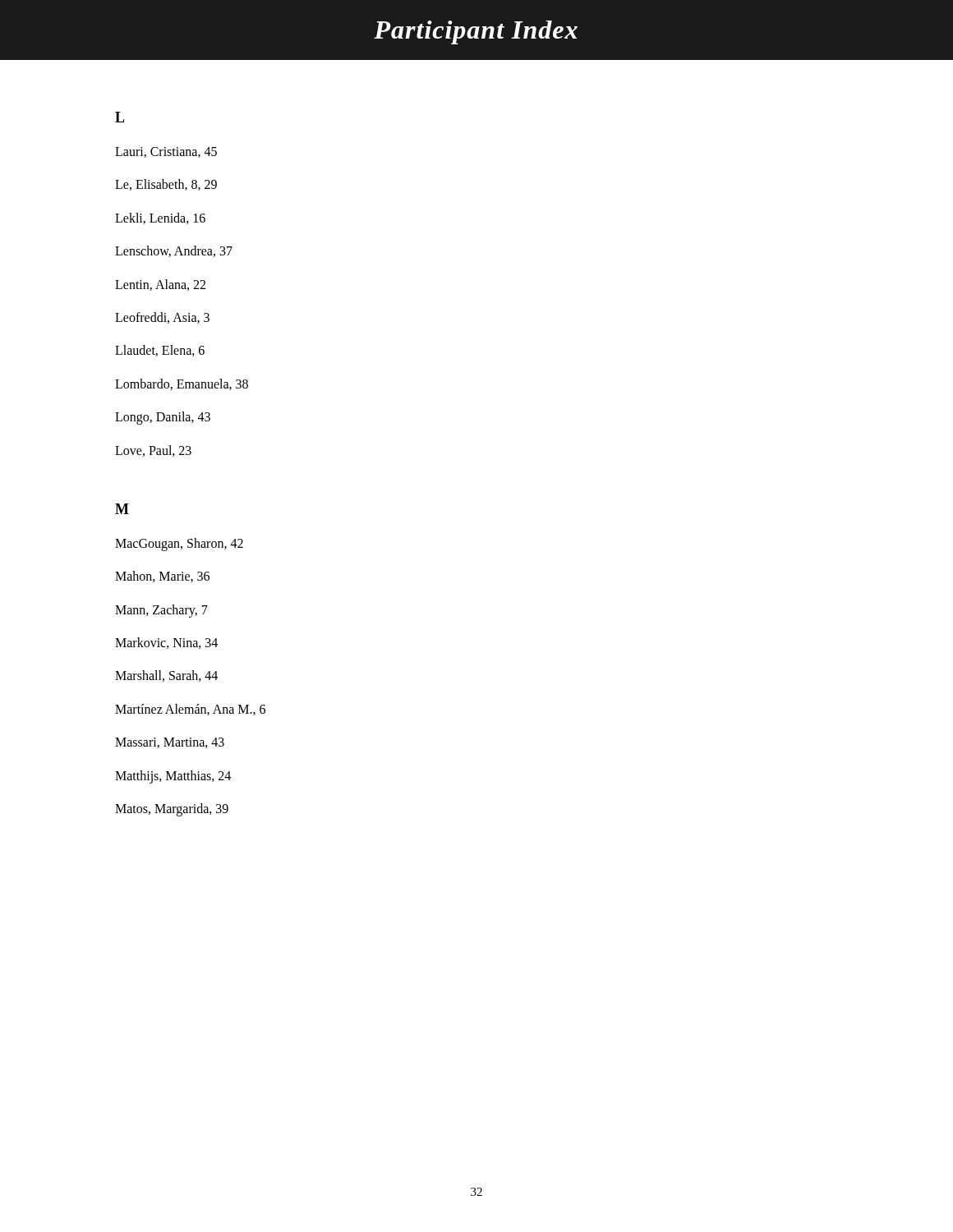
Task: Locate the element starting "Mahon, Marie, 36"
Action: click(x=162, y=576)
